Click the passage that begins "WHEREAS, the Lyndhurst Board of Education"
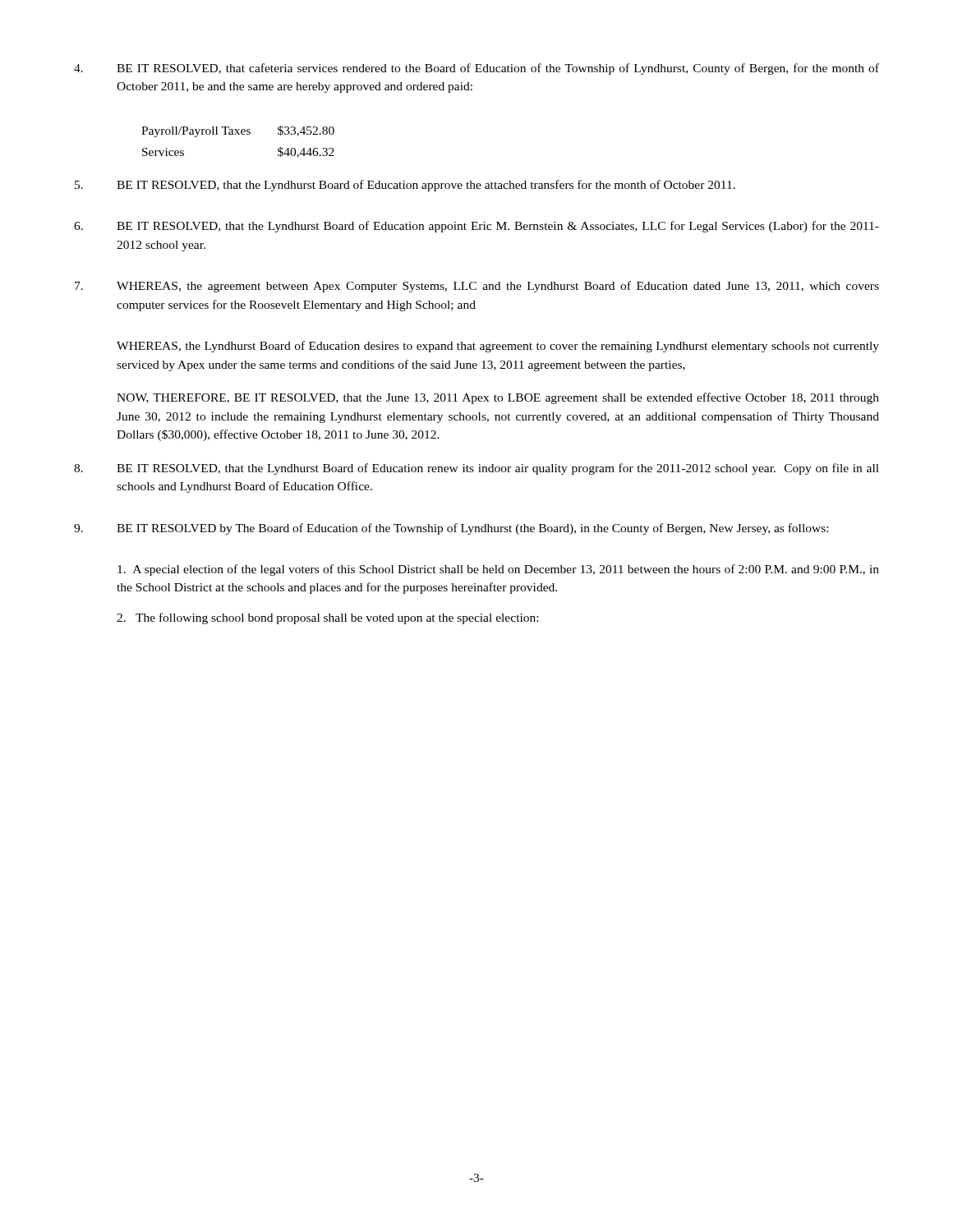This screenshot has width=953, height=1232. [498, 355]
